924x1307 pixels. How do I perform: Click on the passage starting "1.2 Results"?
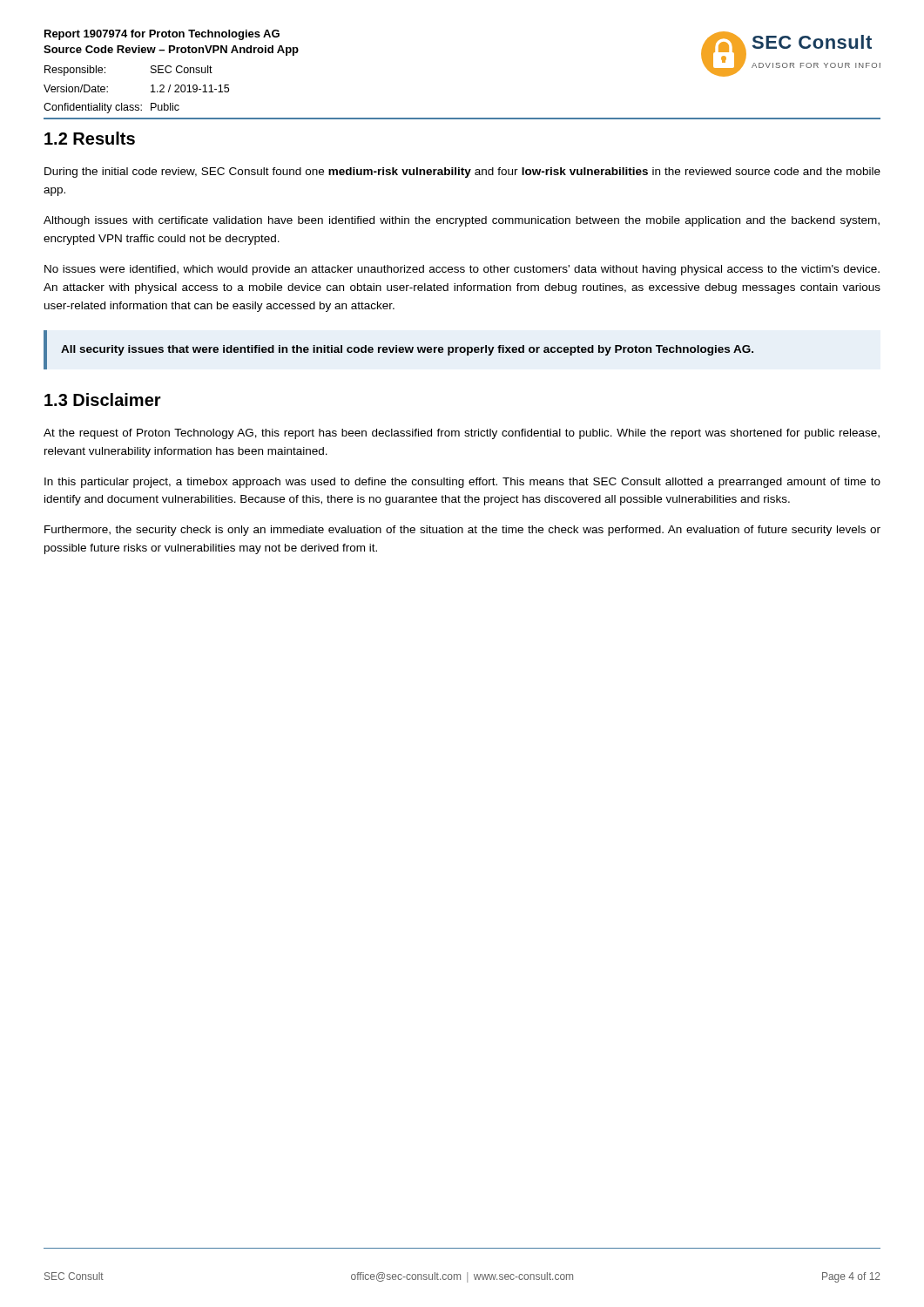[x=90, y=139]
